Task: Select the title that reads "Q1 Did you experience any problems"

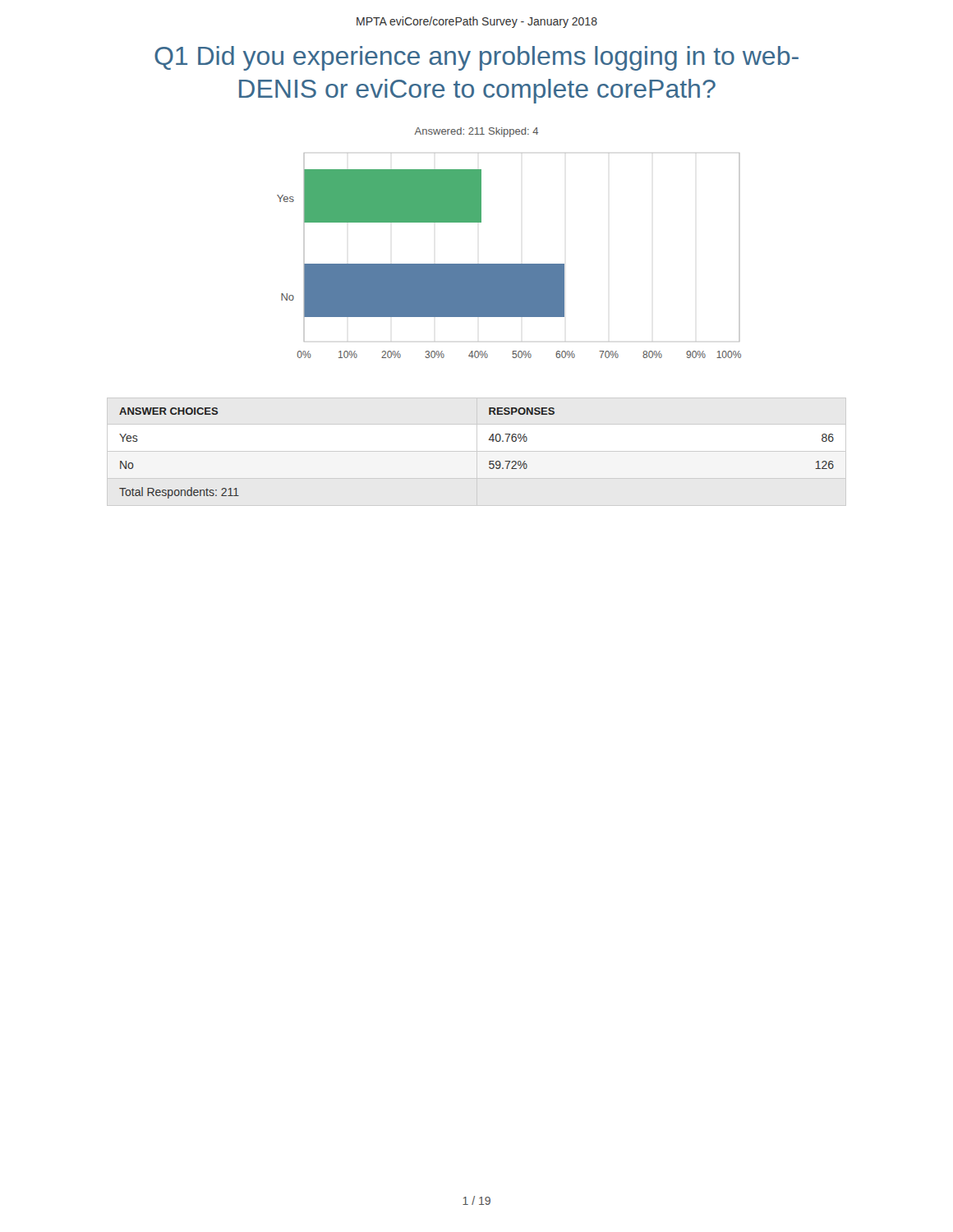Action: pos(476,72)
